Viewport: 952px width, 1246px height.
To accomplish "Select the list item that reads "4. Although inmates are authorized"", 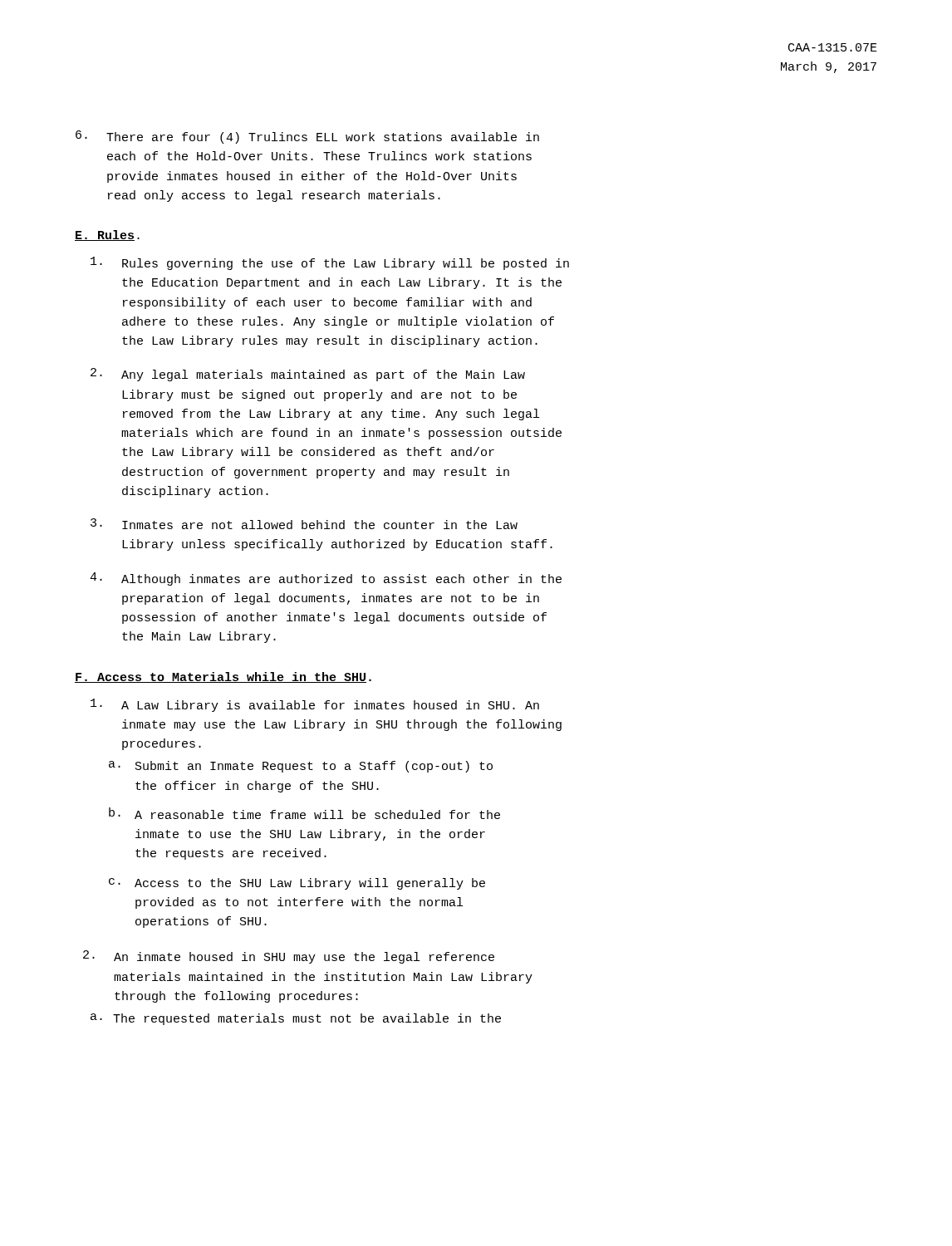I will pos(476,609).
